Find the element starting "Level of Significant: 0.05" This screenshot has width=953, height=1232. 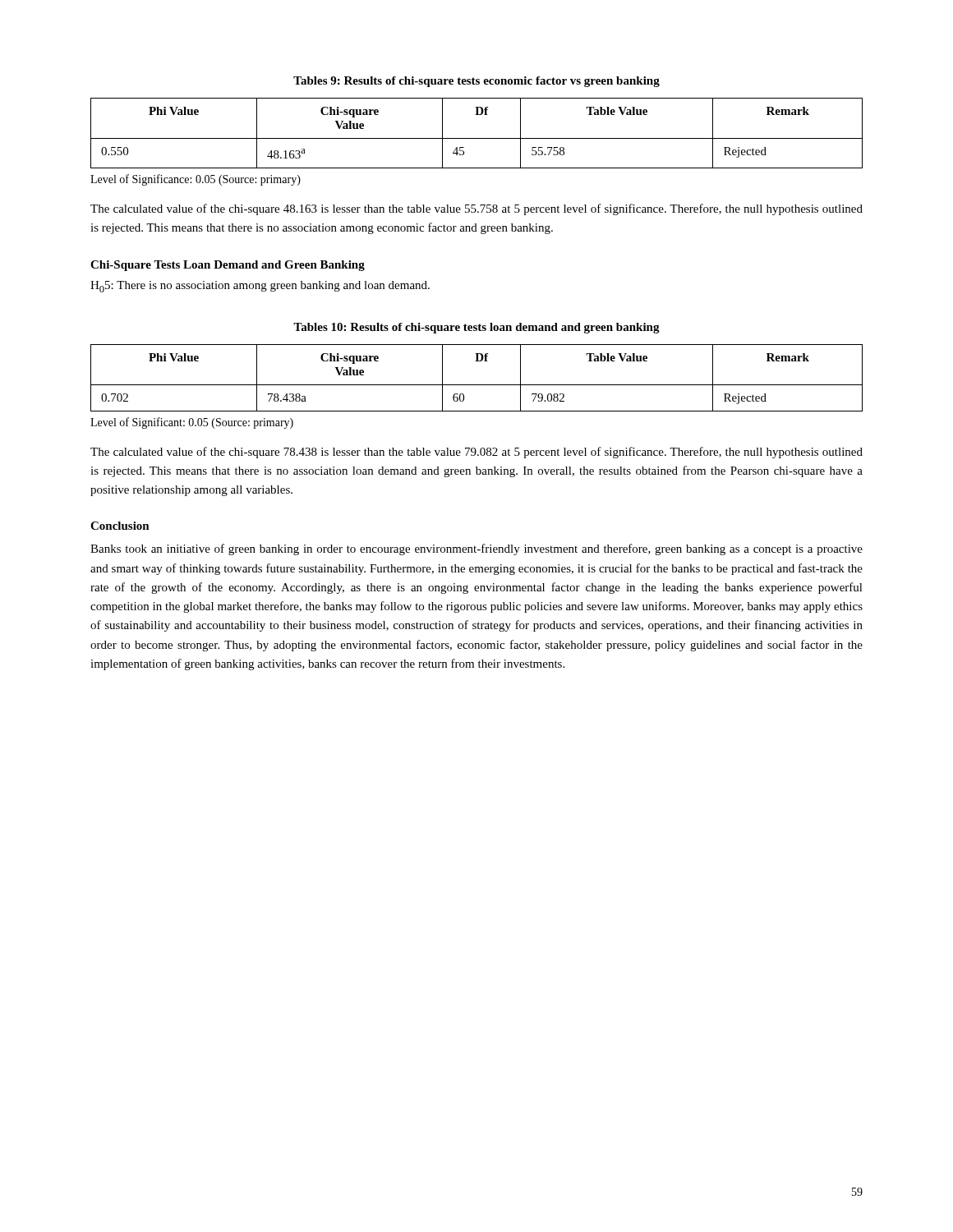point(192,422)
